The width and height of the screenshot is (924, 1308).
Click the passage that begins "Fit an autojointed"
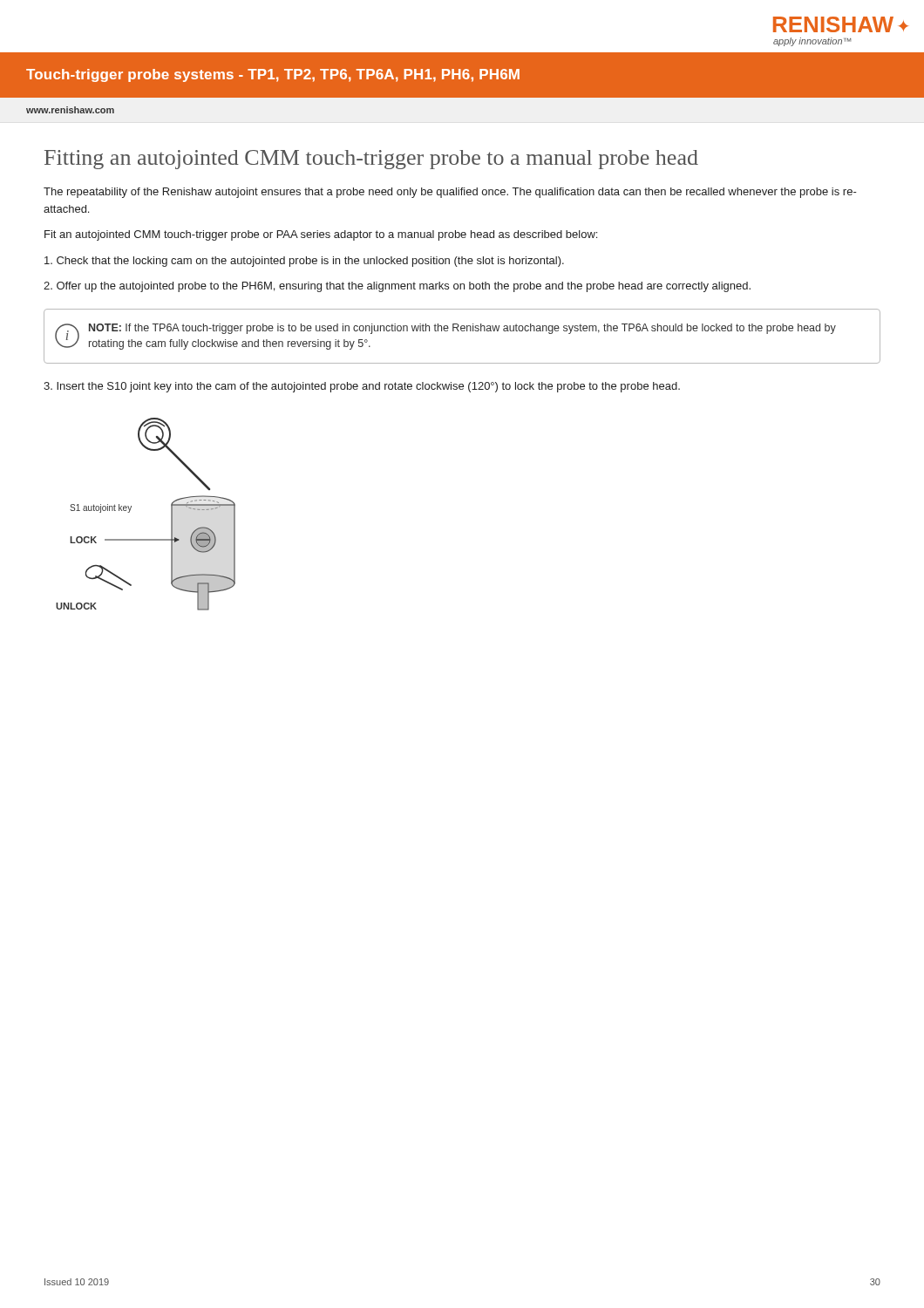click(321, 234)
